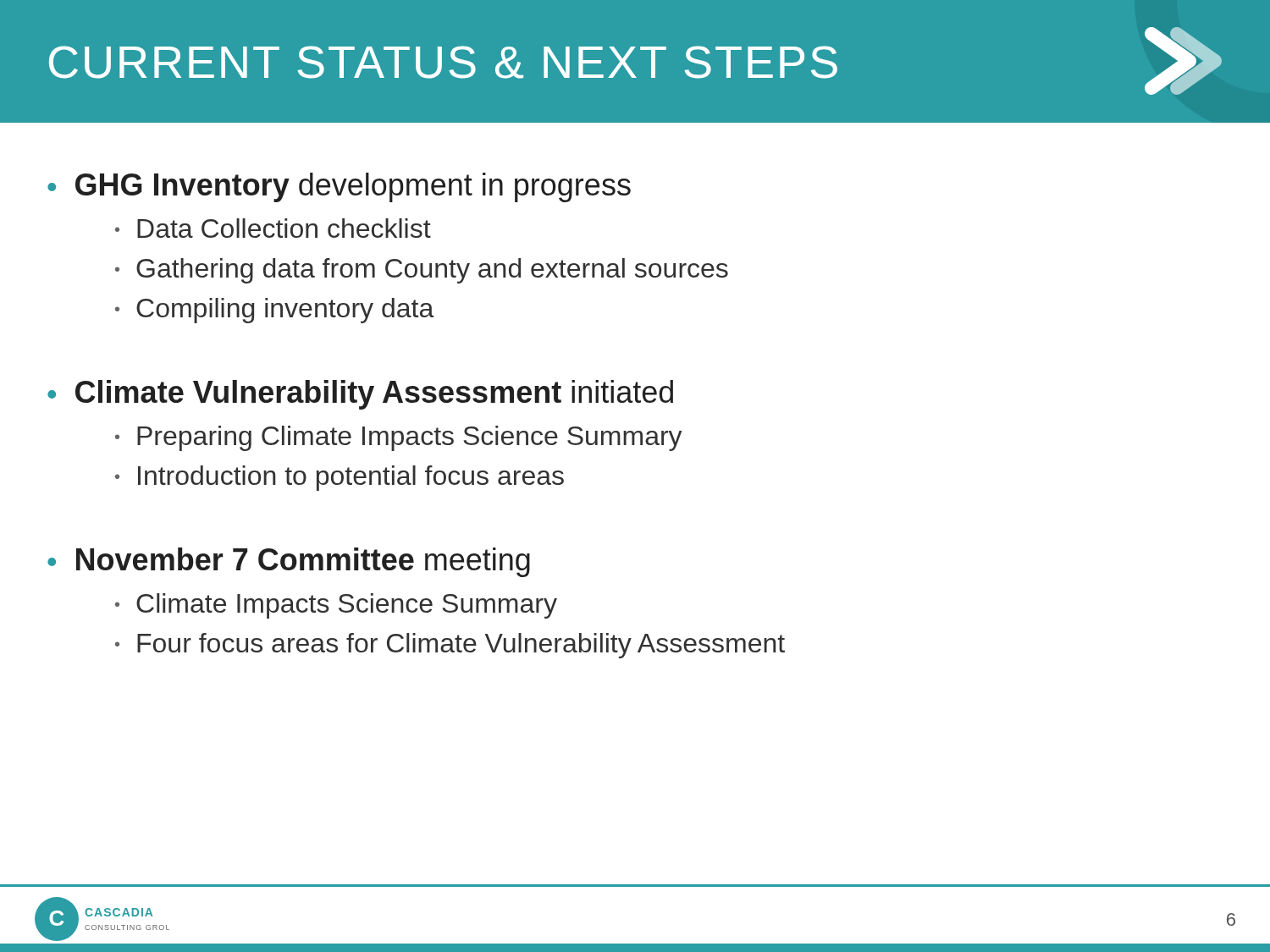
Task: Find the block on this page that starts "• Gathering data from County and"
Action: click(422, 269)
